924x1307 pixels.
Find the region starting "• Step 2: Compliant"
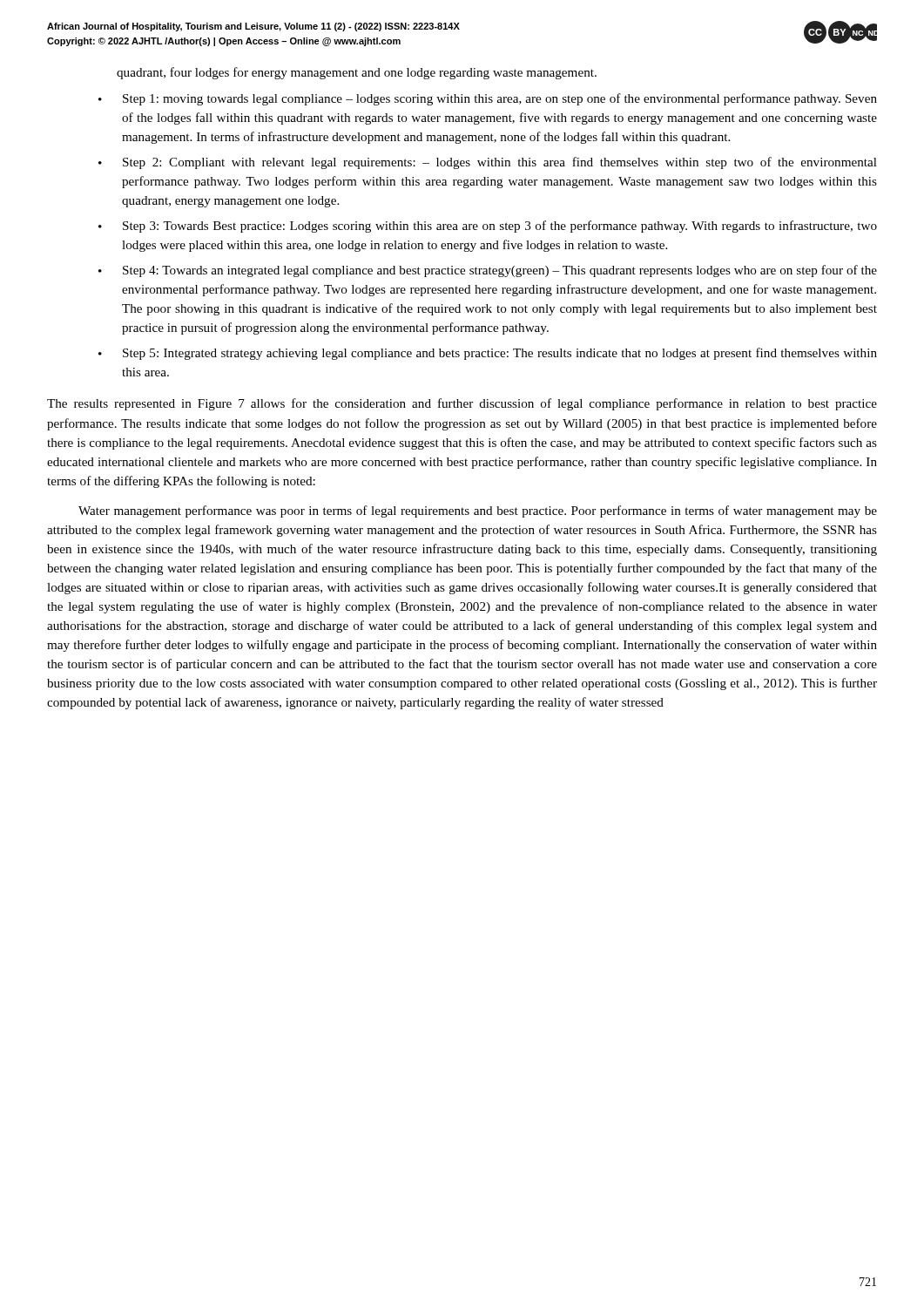(487, 181)
